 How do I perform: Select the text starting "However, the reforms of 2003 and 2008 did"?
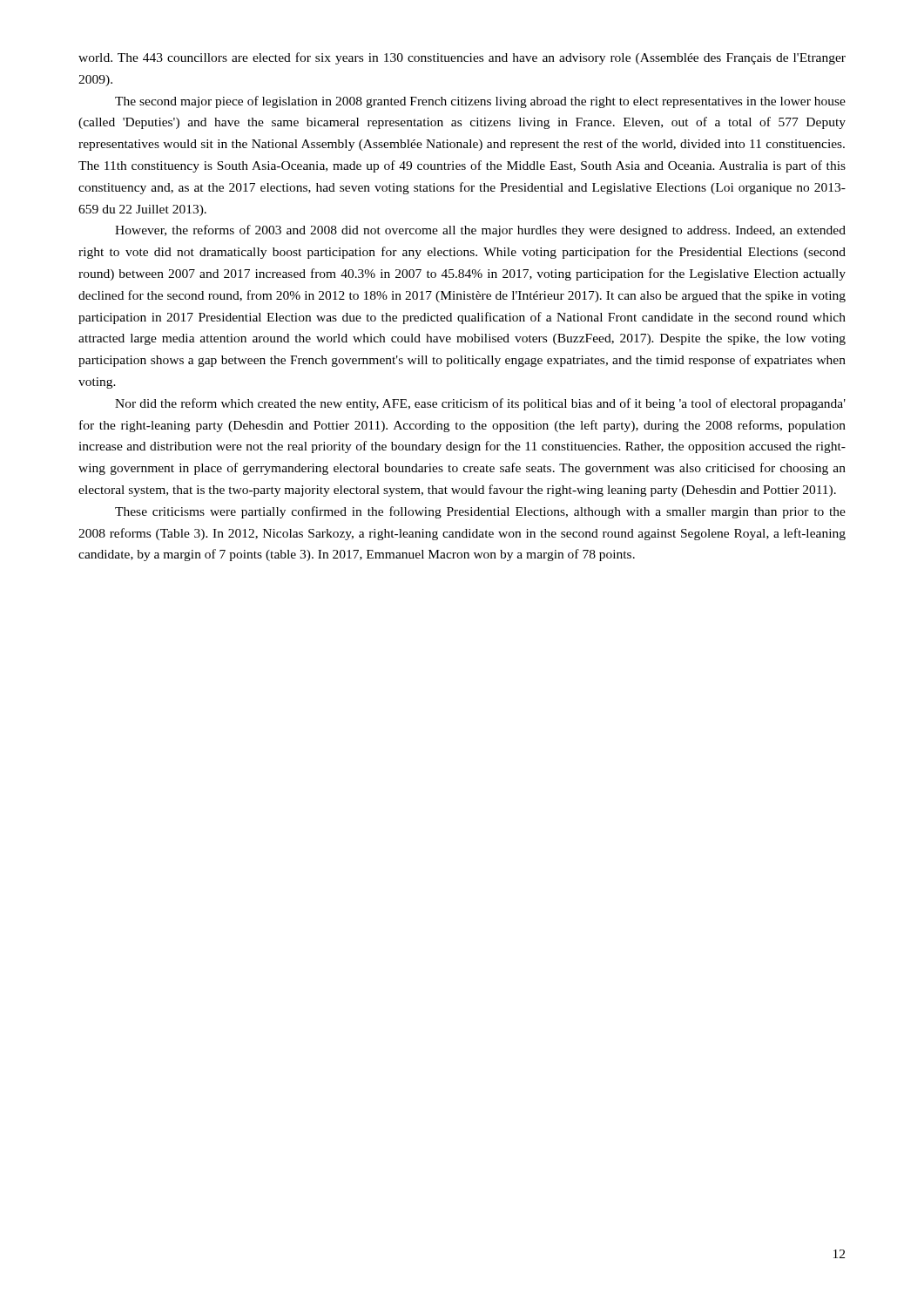coord(462,306)
